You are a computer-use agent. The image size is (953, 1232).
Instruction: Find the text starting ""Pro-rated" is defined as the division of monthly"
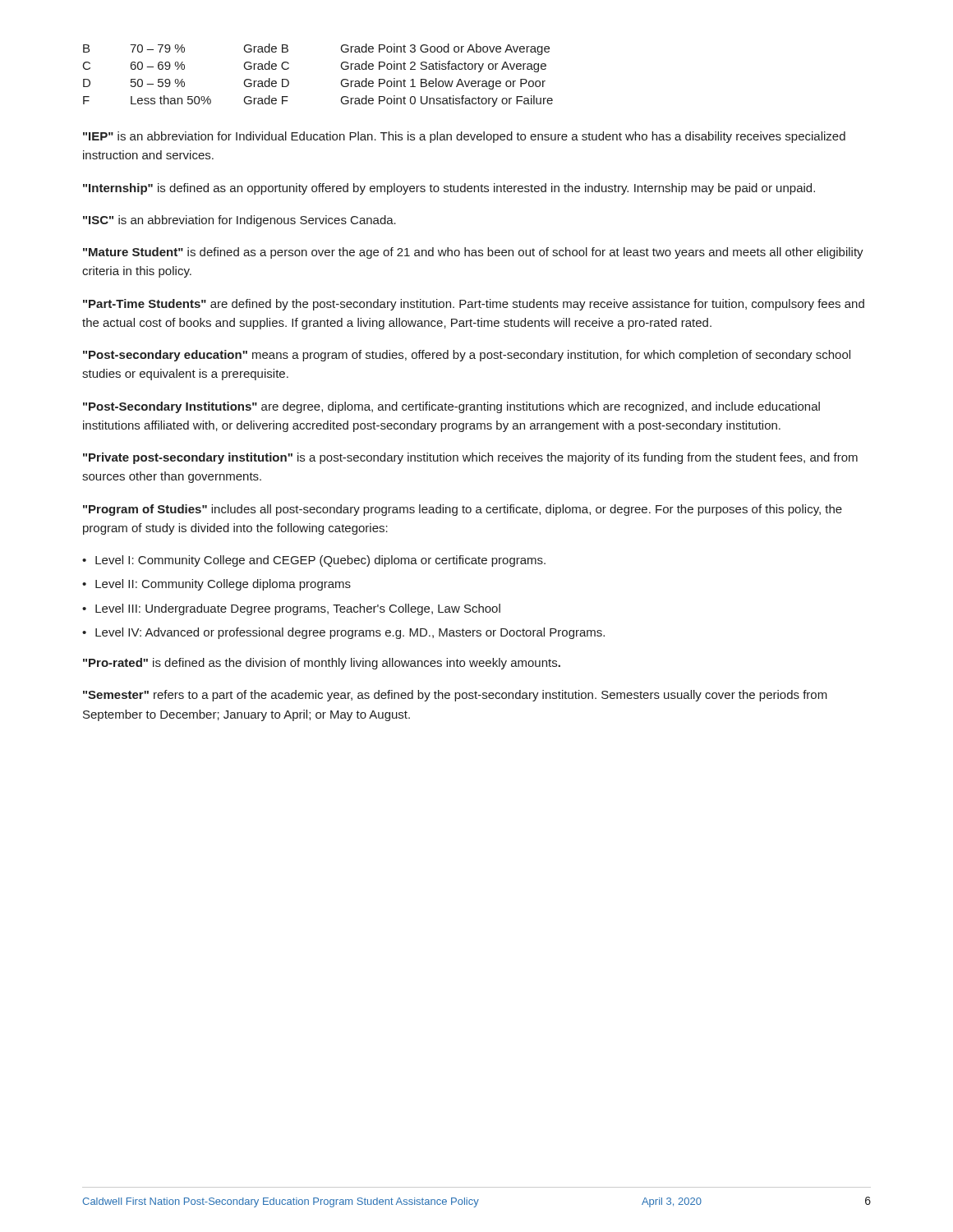tap(322, 662)
